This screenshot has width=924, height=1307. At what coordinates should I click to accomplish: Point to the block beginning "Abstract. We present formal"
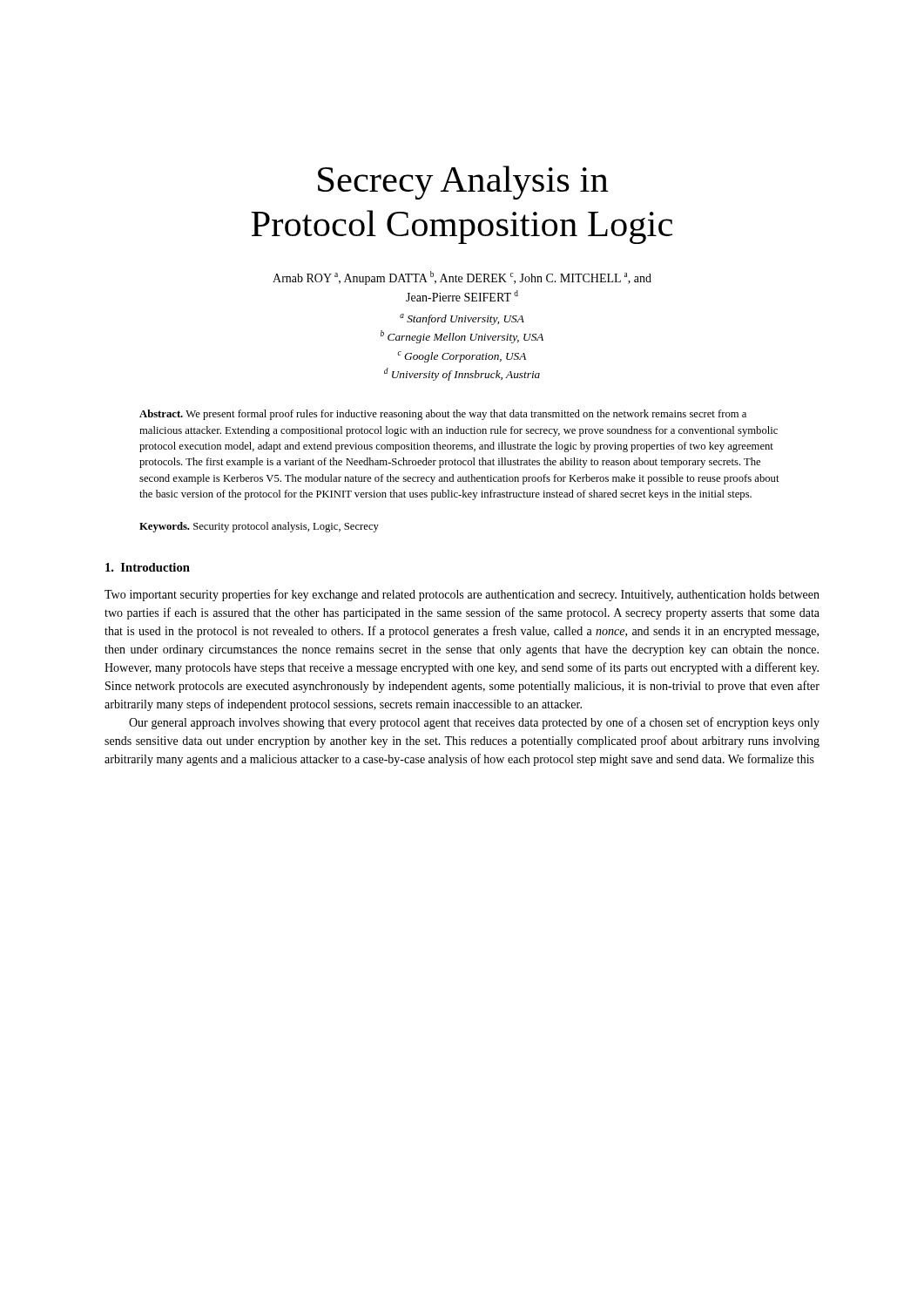[459, 454]
